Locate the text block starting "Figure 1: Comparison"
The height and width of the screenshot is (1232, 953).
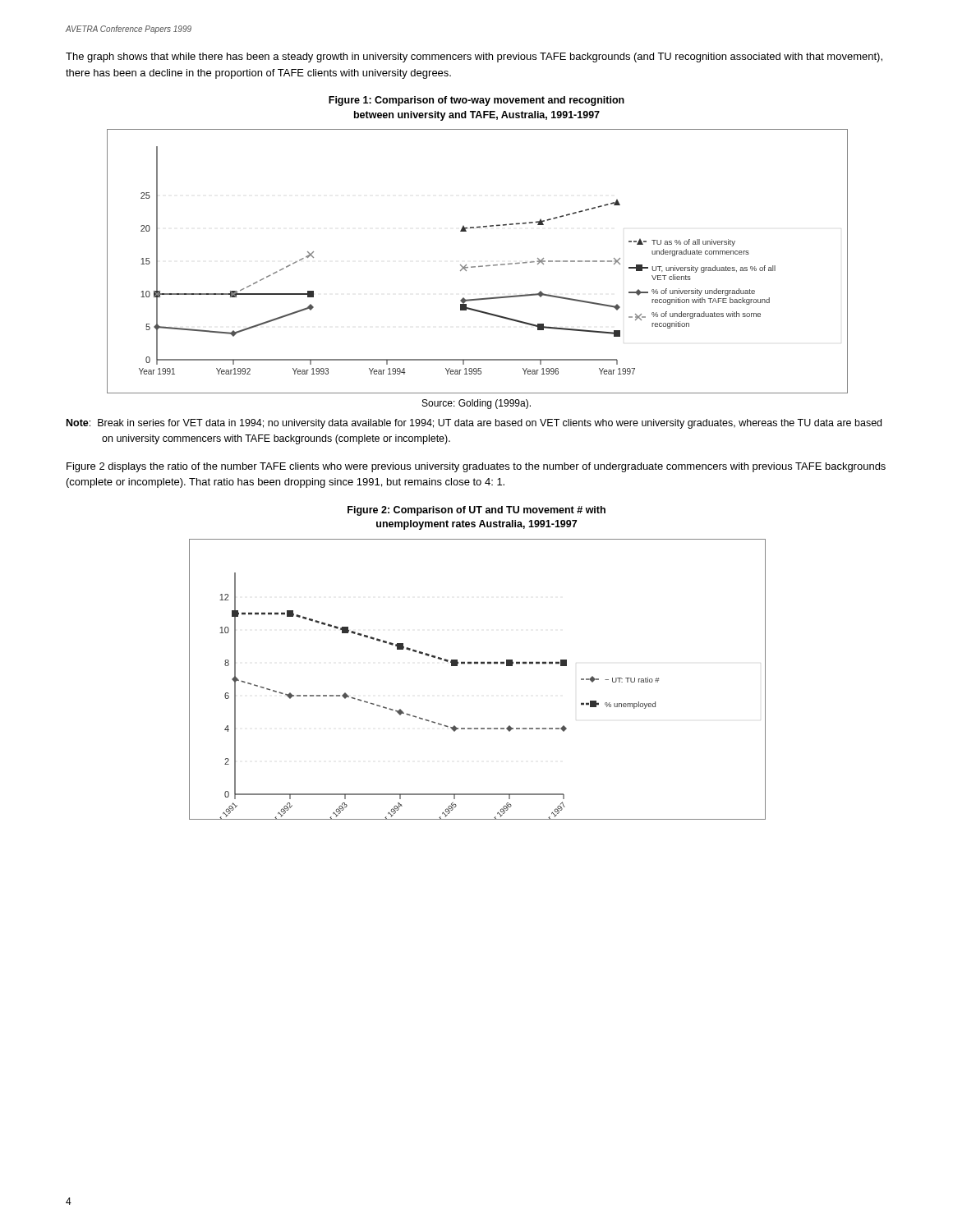point(476,107)
